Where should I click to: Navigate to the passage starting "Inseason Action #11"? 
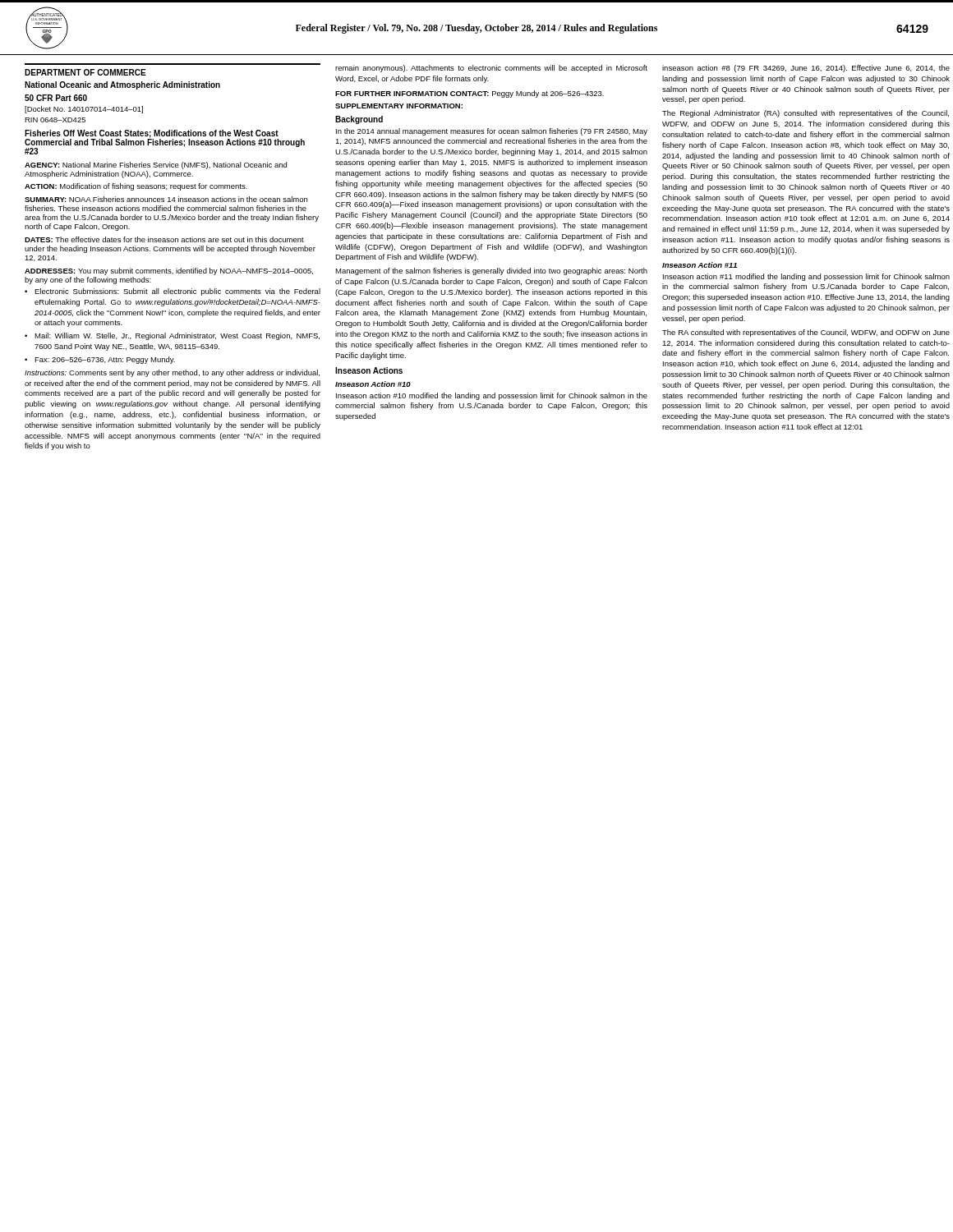700,265
